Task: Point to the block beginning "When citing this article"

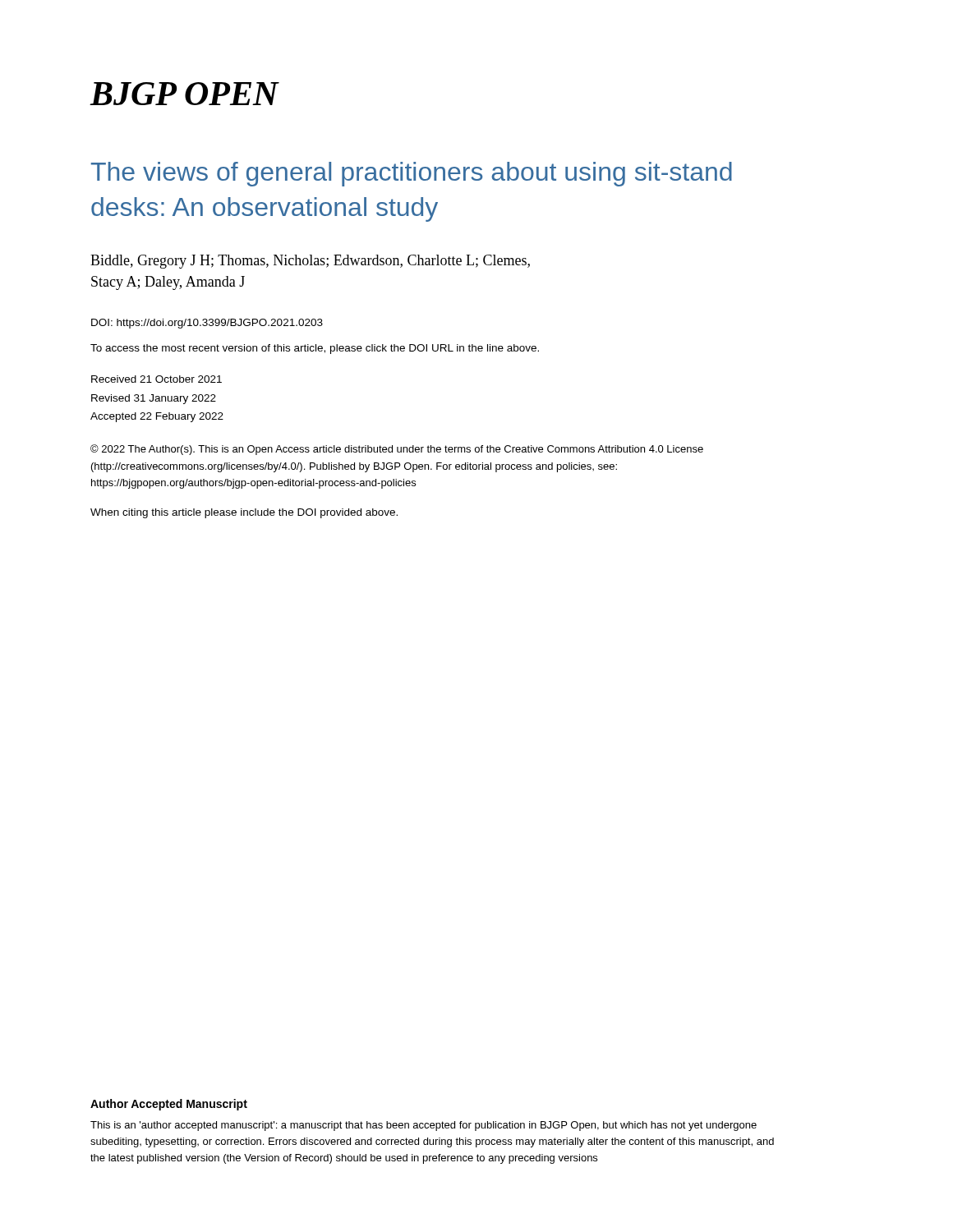Action: (244, 512)
